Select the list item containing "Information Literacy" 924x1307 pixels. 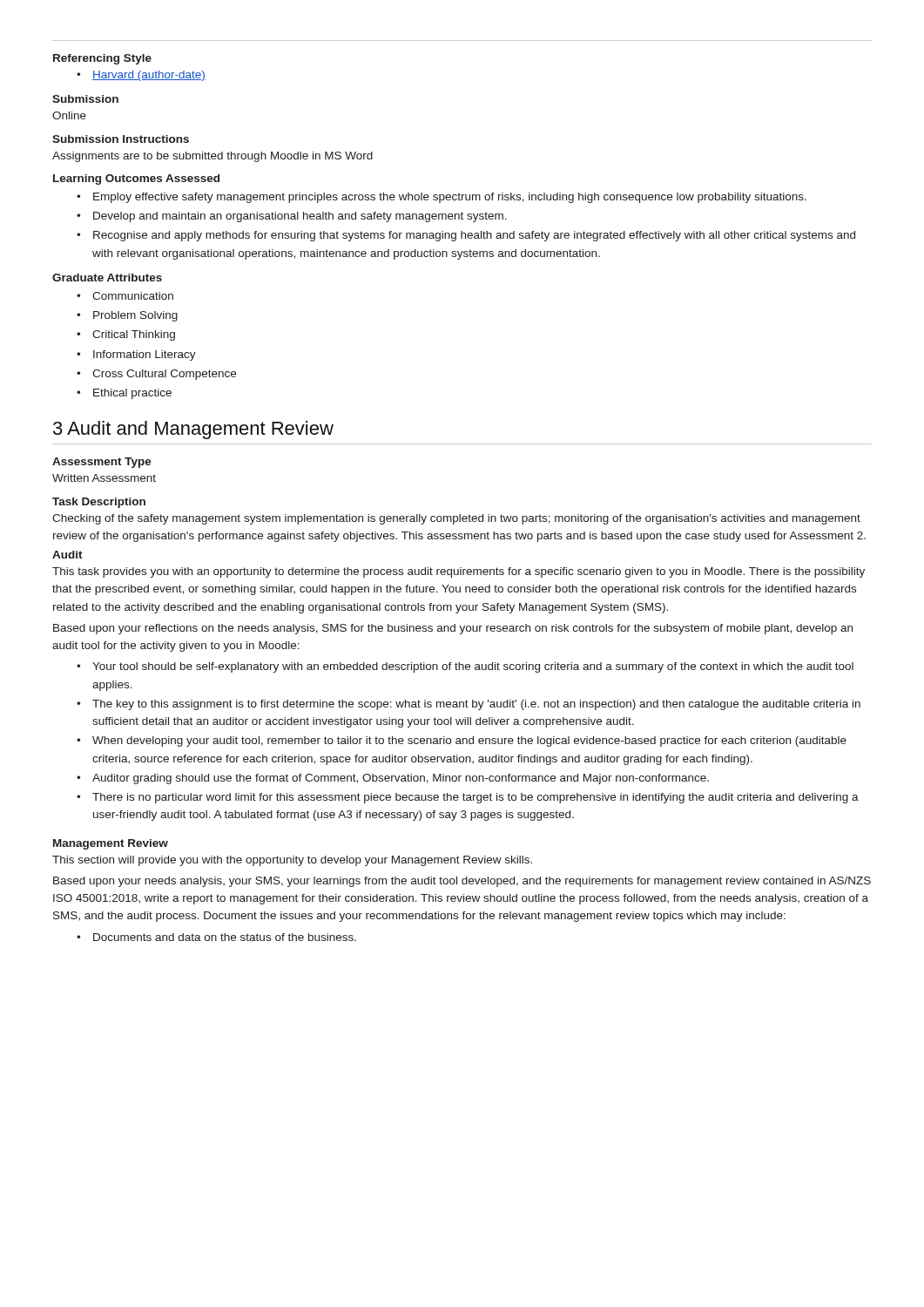tap(144, 354)
